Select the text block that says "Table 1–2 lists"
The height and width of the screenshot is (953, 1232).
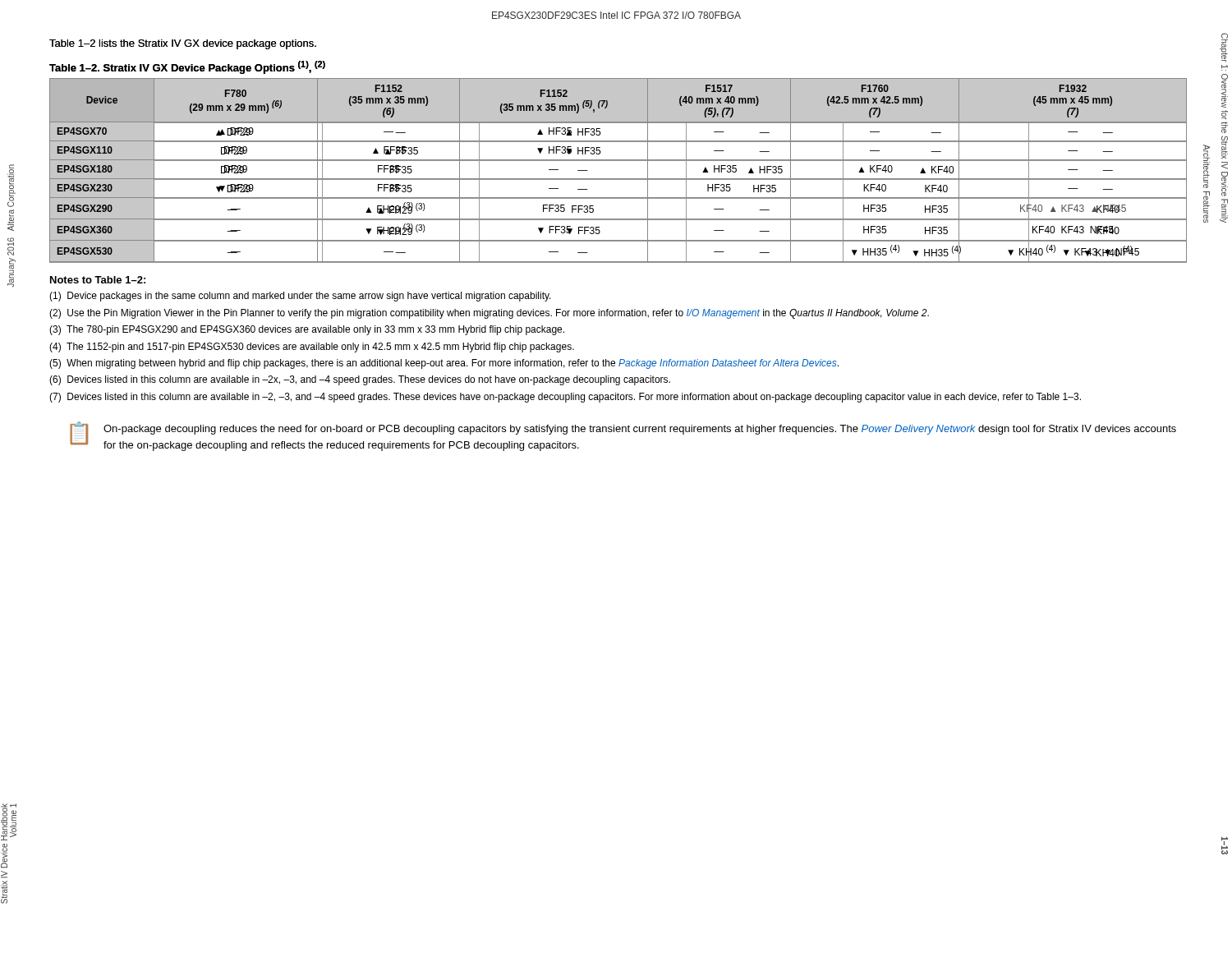click(183, 43)
